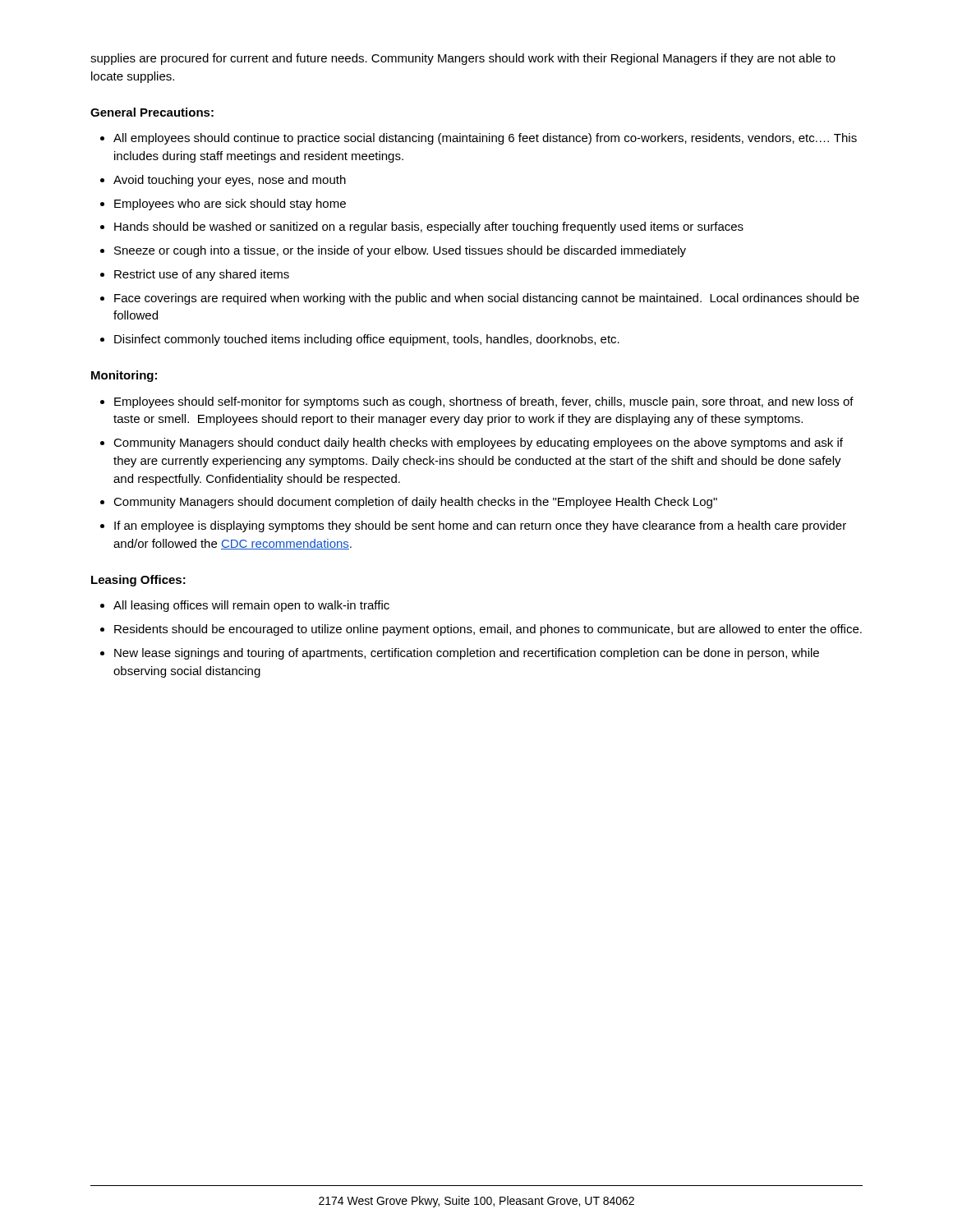Point to the block beginning "Employees who are"
Screen dimensions: 1232x953
tap(230, 203)
